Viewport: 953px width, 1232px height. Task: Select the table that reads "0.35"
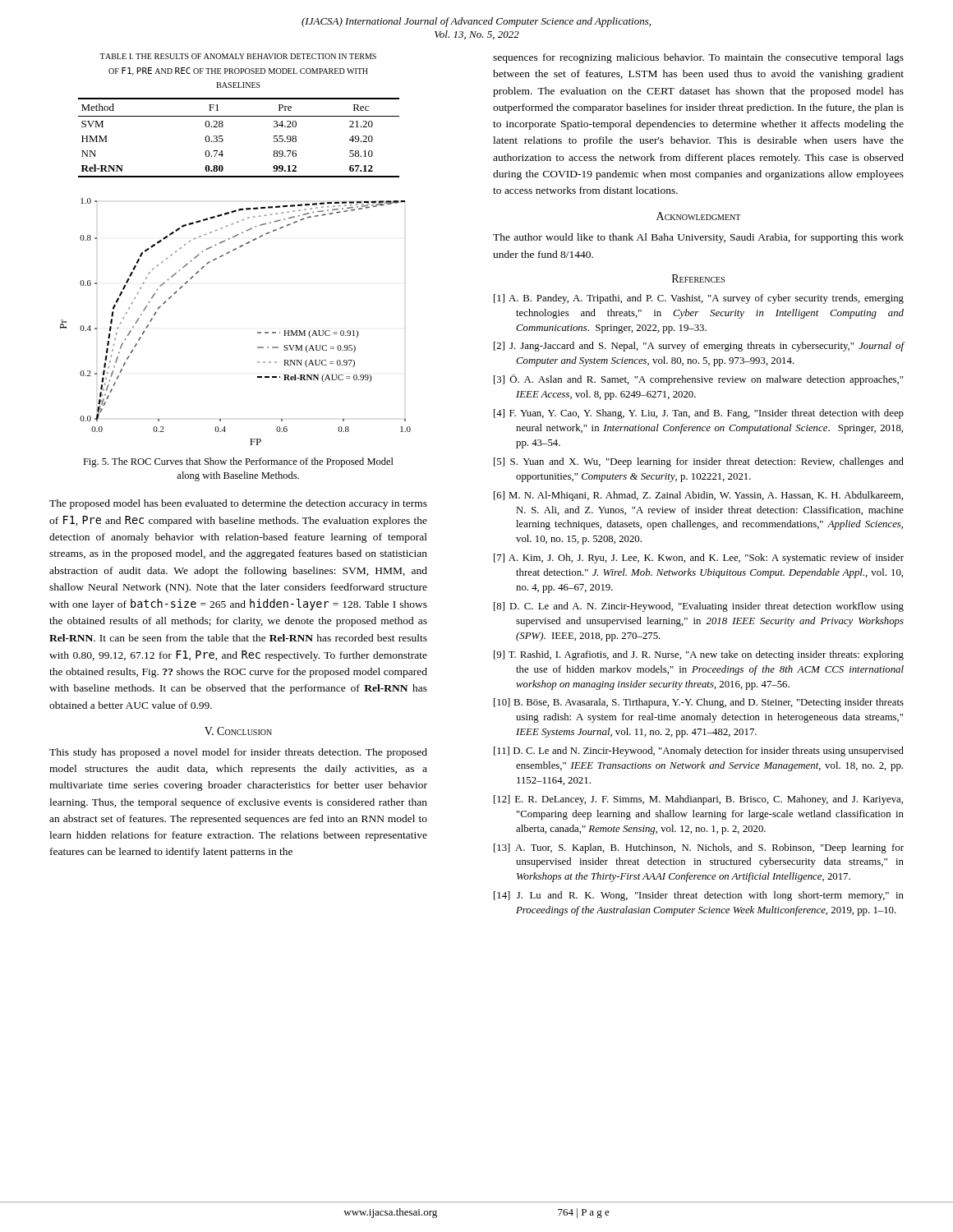coord(238,137)
